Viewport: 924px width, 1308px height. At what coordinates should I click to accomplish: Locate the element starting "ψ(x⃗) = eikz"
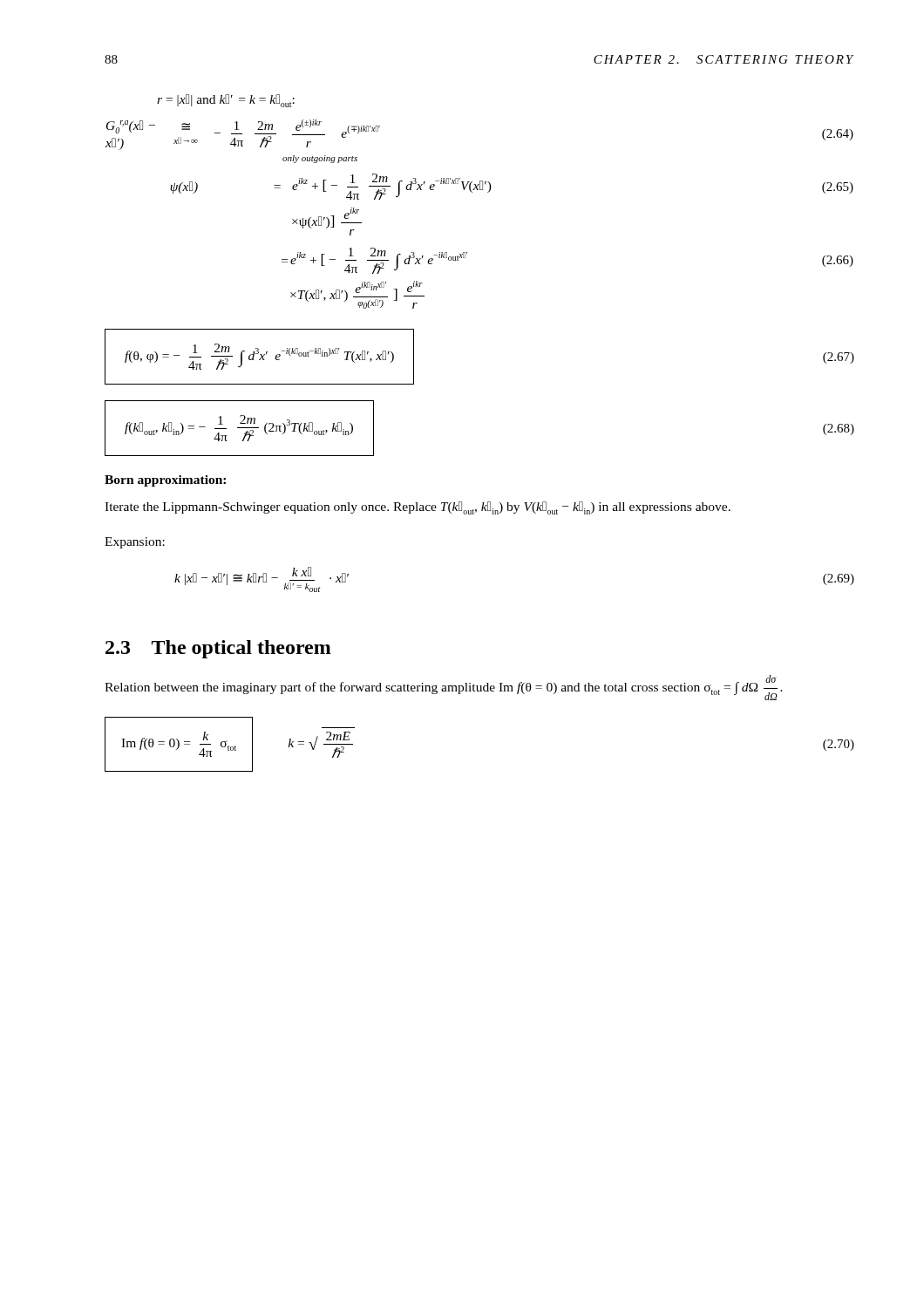[479, 205]
